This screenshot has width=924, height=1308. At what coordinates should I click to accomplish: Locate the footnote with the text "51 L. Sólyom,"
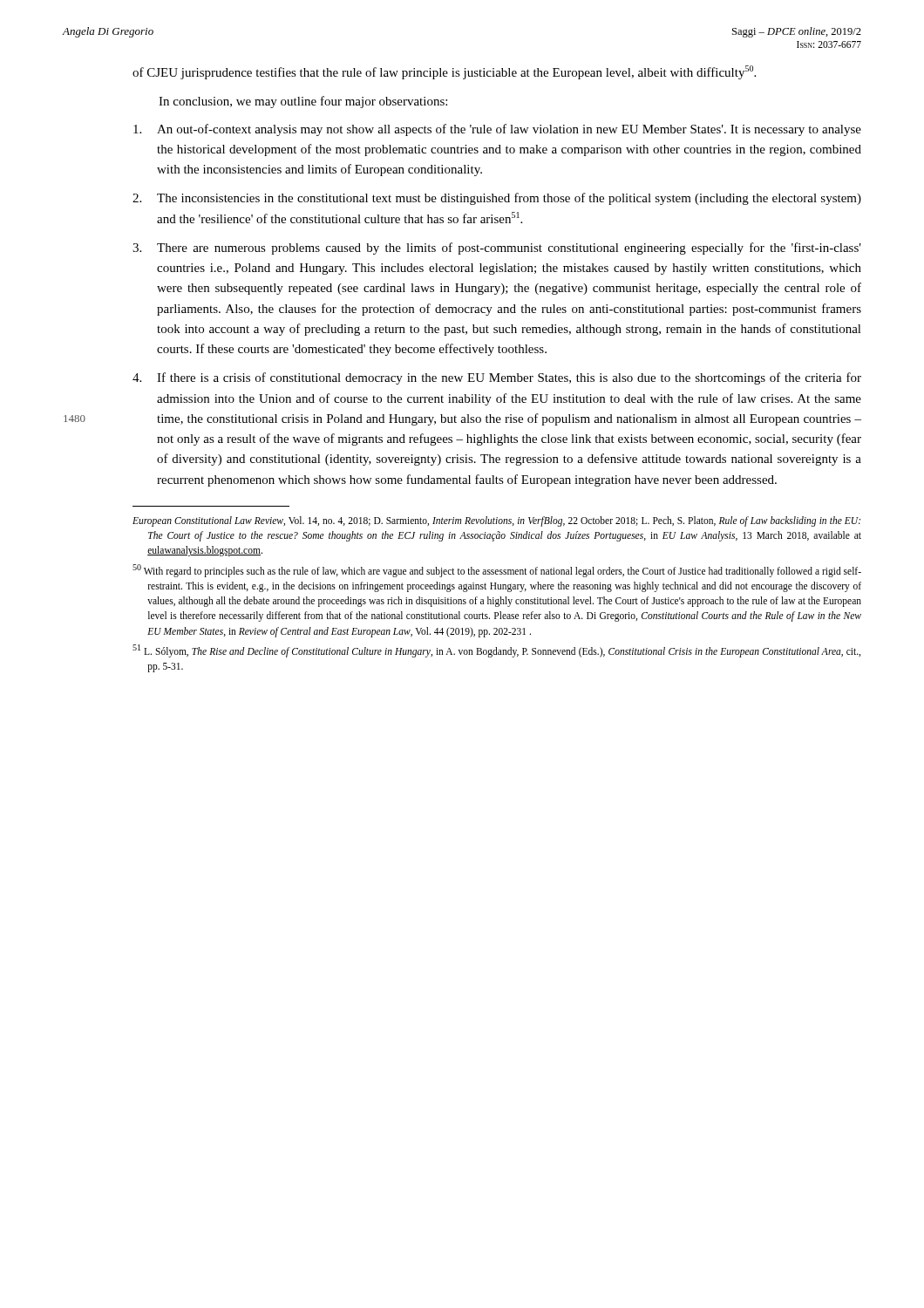[497, 659]
